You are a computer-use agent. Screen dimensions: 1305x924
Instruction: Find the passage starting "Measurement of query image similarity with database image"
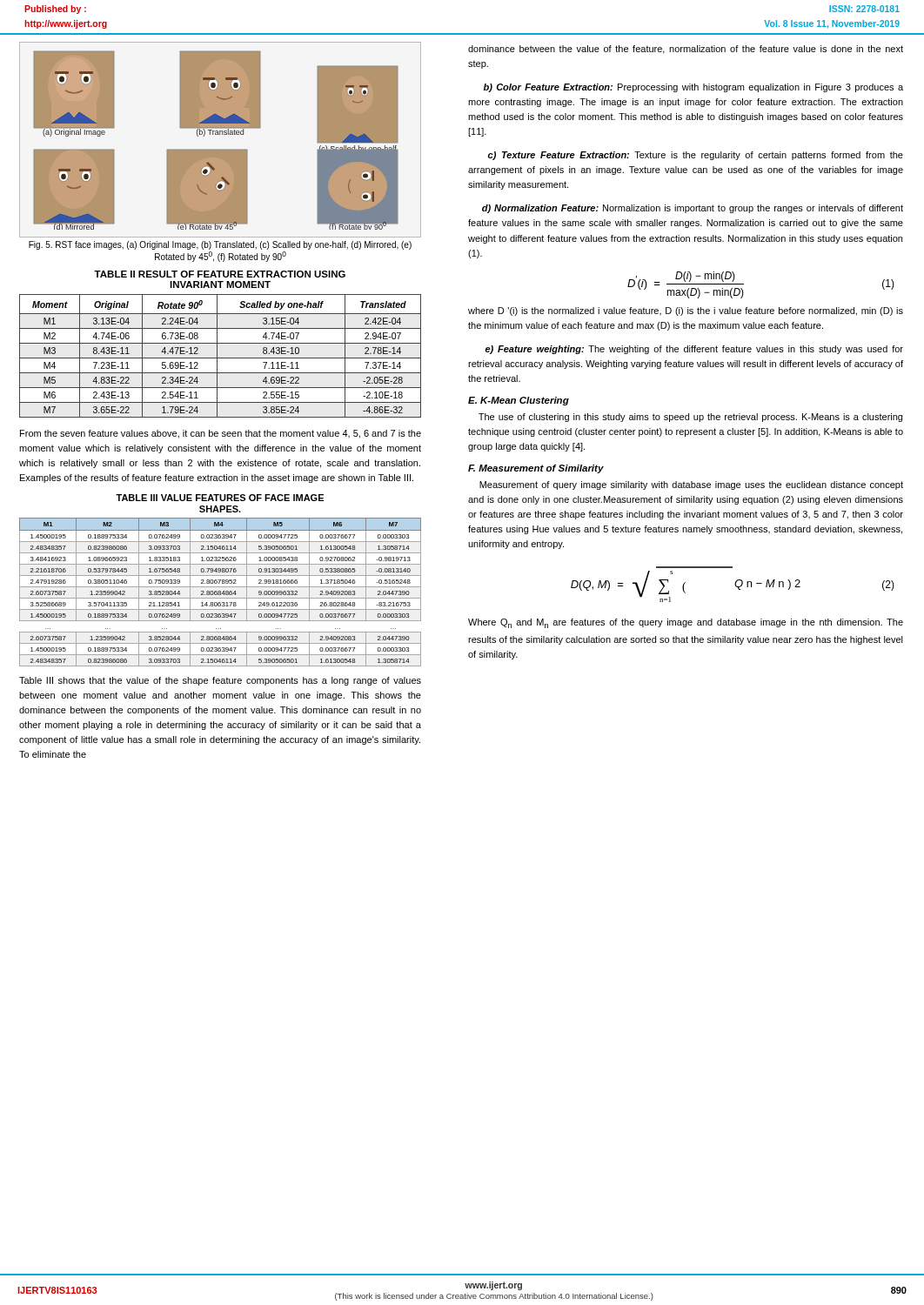686,514
